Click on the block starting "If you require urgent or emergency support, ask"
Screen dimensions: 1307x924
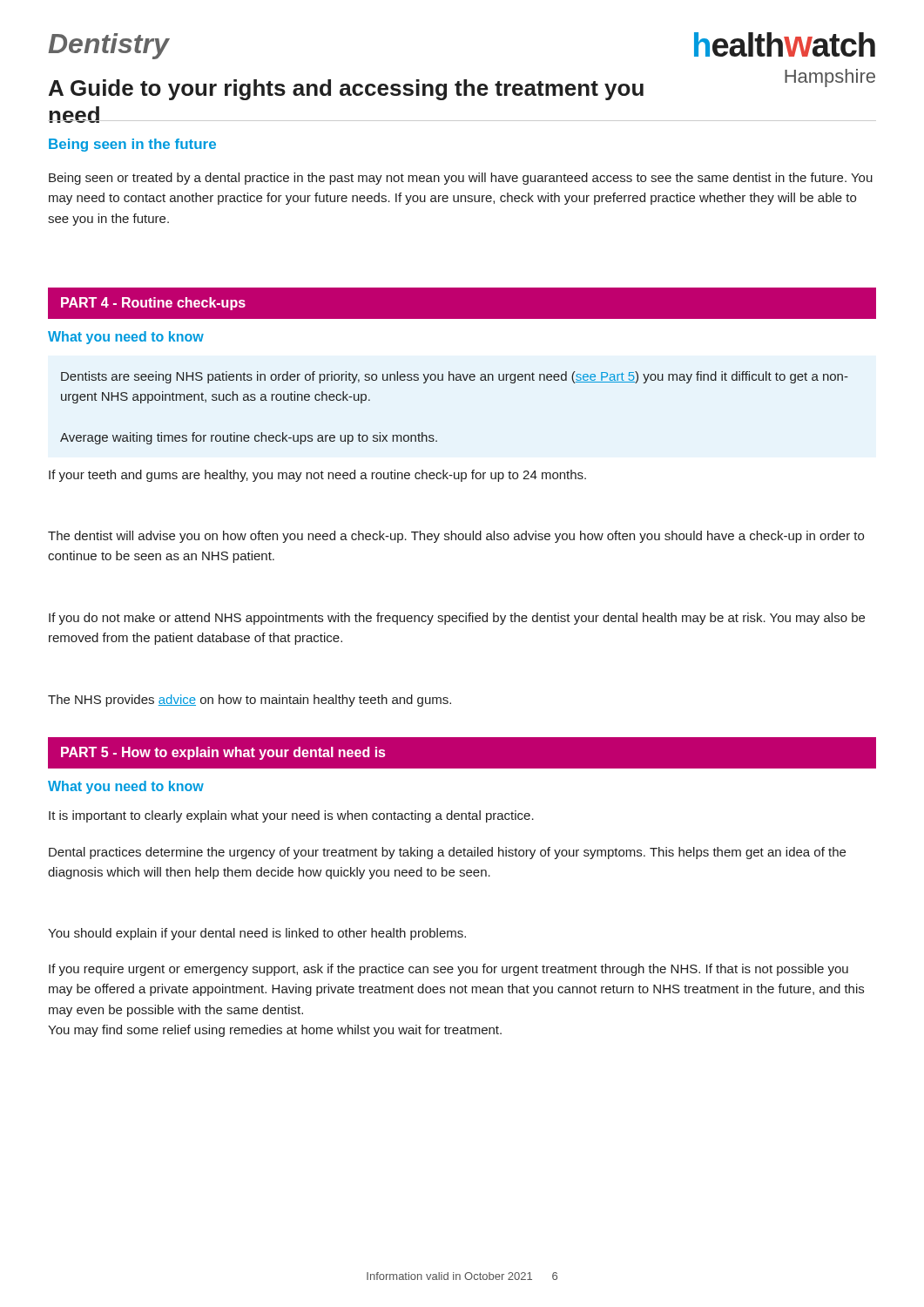pyautogui.click(x=456, y=999)
